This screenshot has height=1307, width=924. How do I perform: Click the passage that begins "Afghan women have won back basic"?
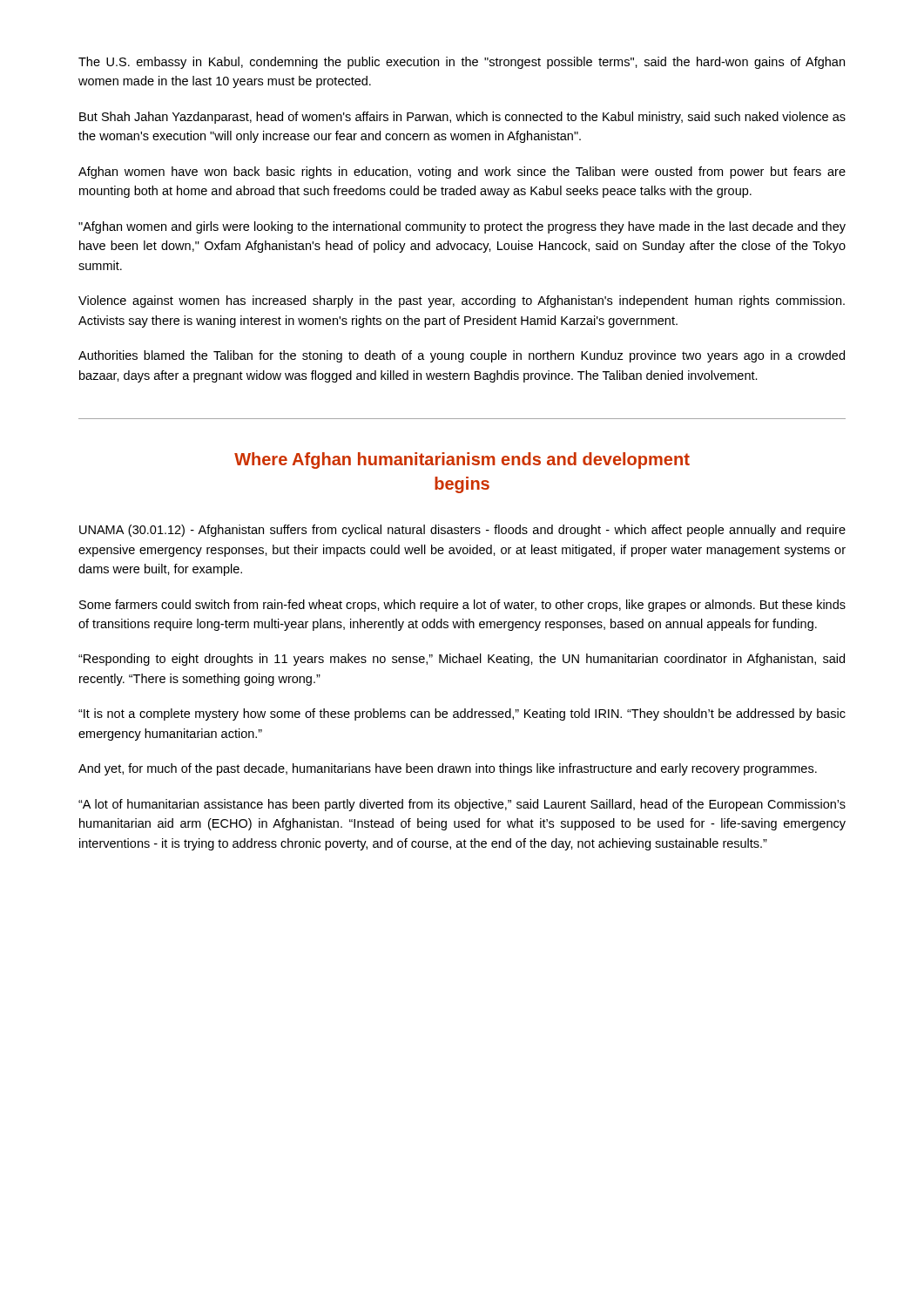coord(462,181)
